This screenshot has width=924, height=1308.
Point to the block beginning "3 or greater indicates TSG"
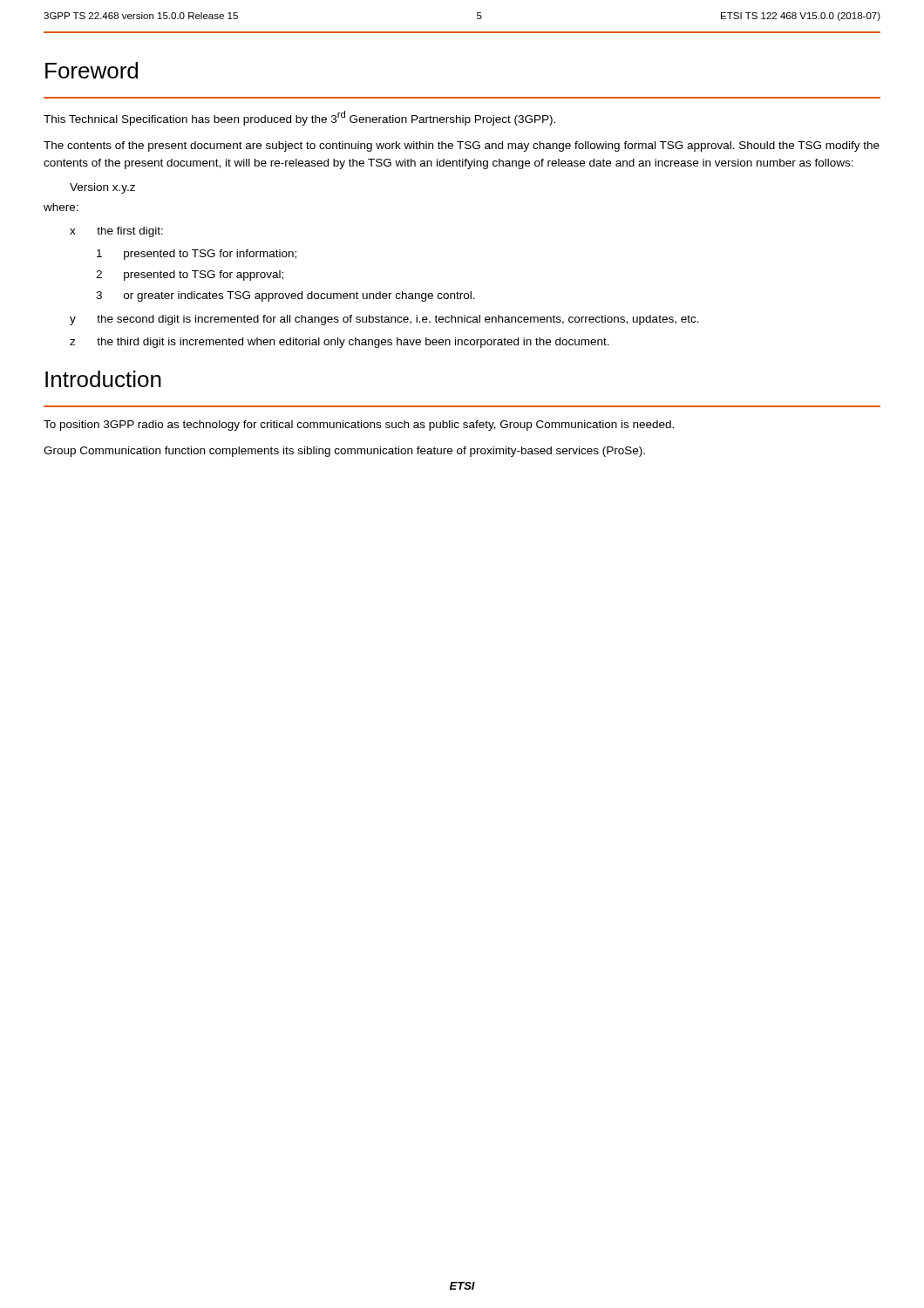(286, 296)
